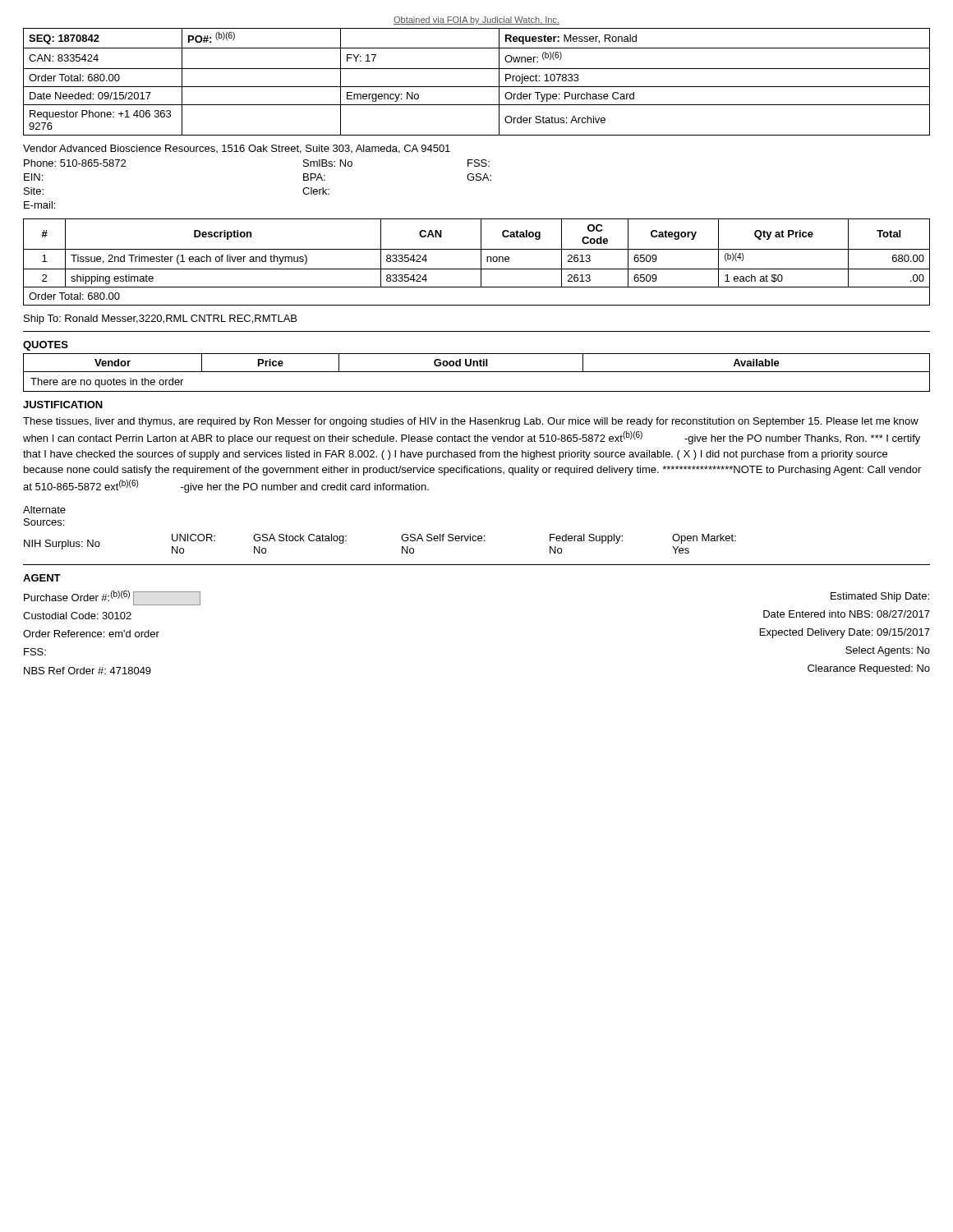Locate the table with the text "Project: 107833"

pyautogui.click(x=476, y=82)
